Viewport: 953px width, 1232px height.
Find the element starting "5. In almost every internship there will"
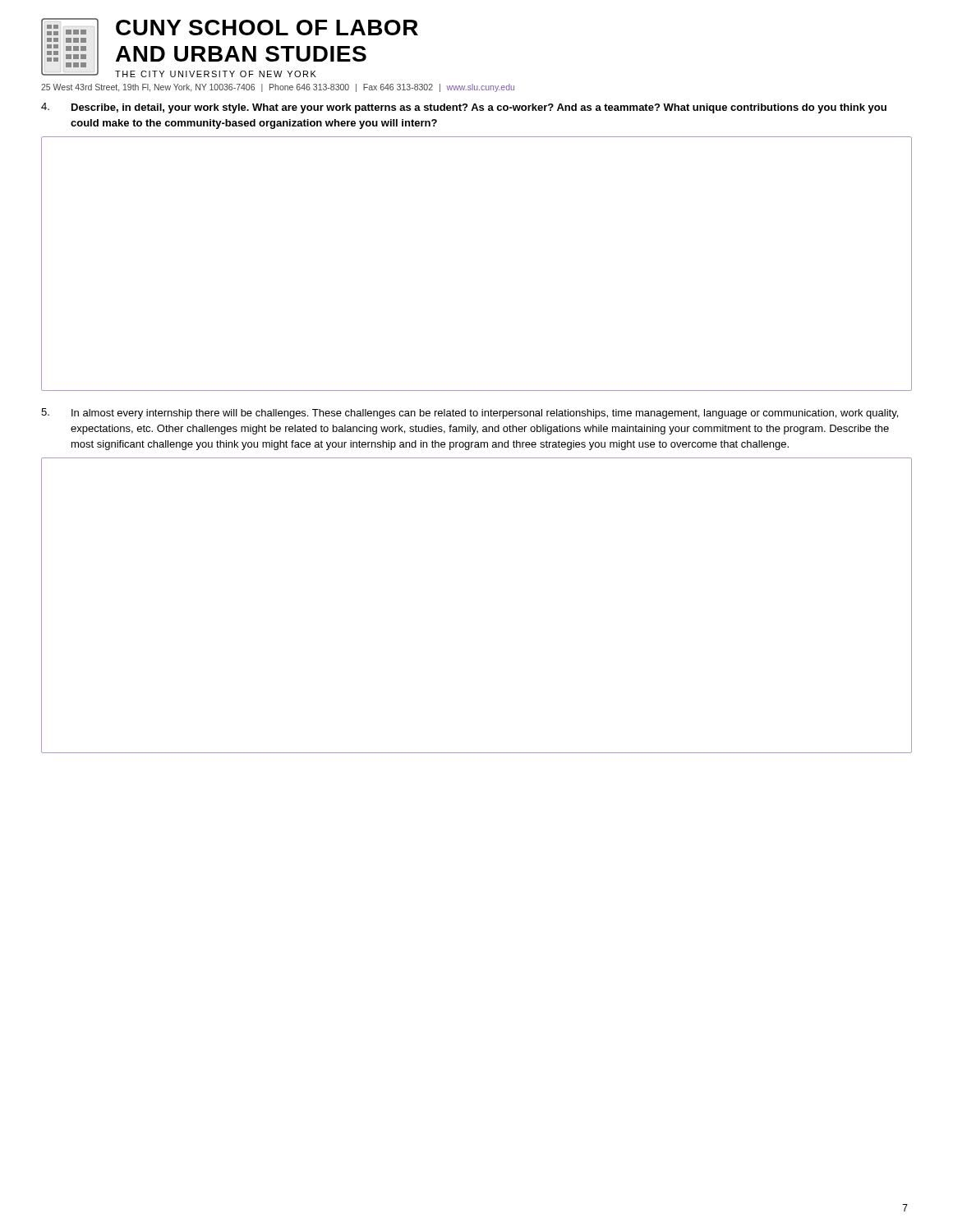(476, 429)
